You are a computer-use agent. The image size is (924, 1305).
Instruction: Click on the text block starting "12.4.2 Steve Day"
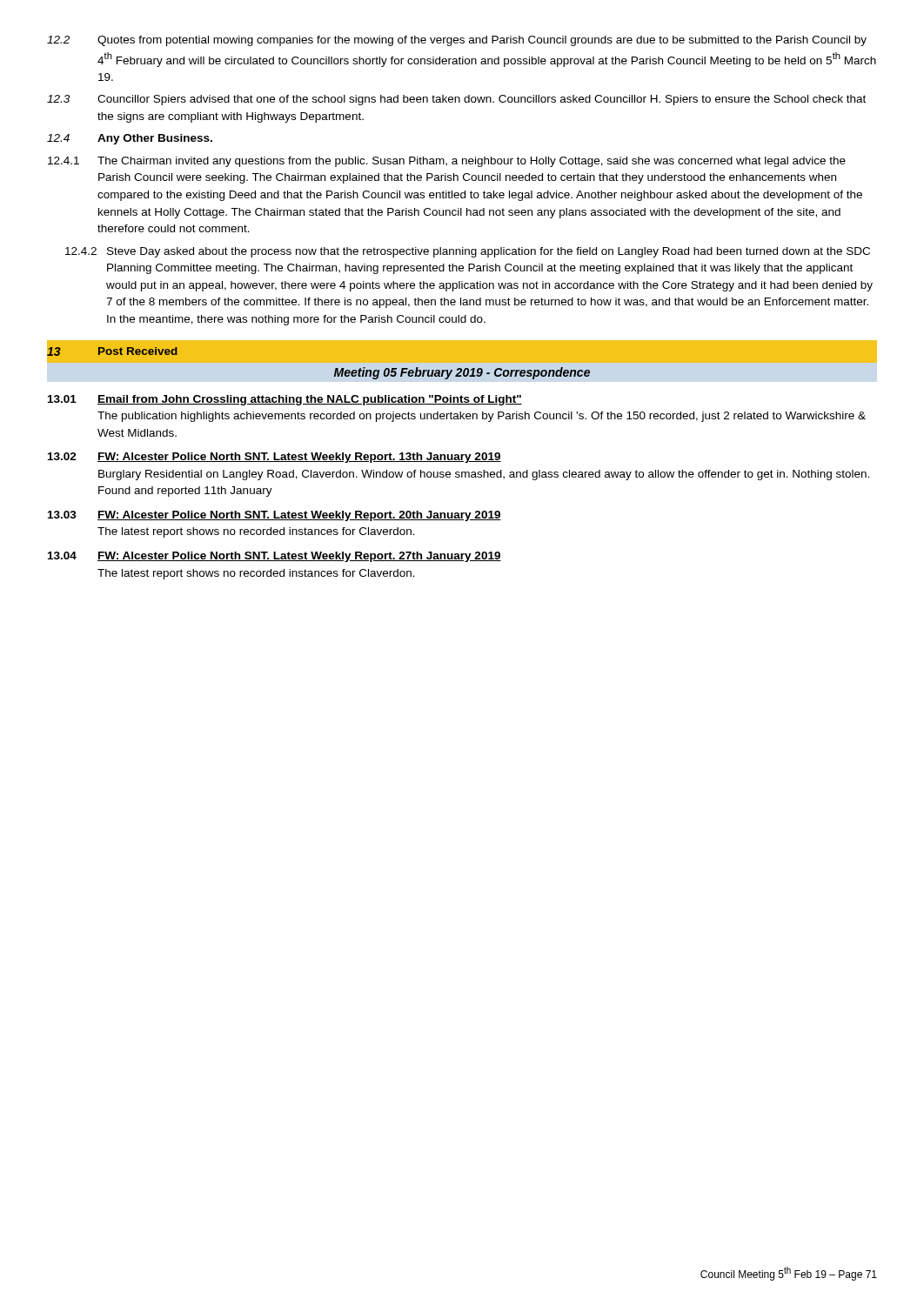471,285
